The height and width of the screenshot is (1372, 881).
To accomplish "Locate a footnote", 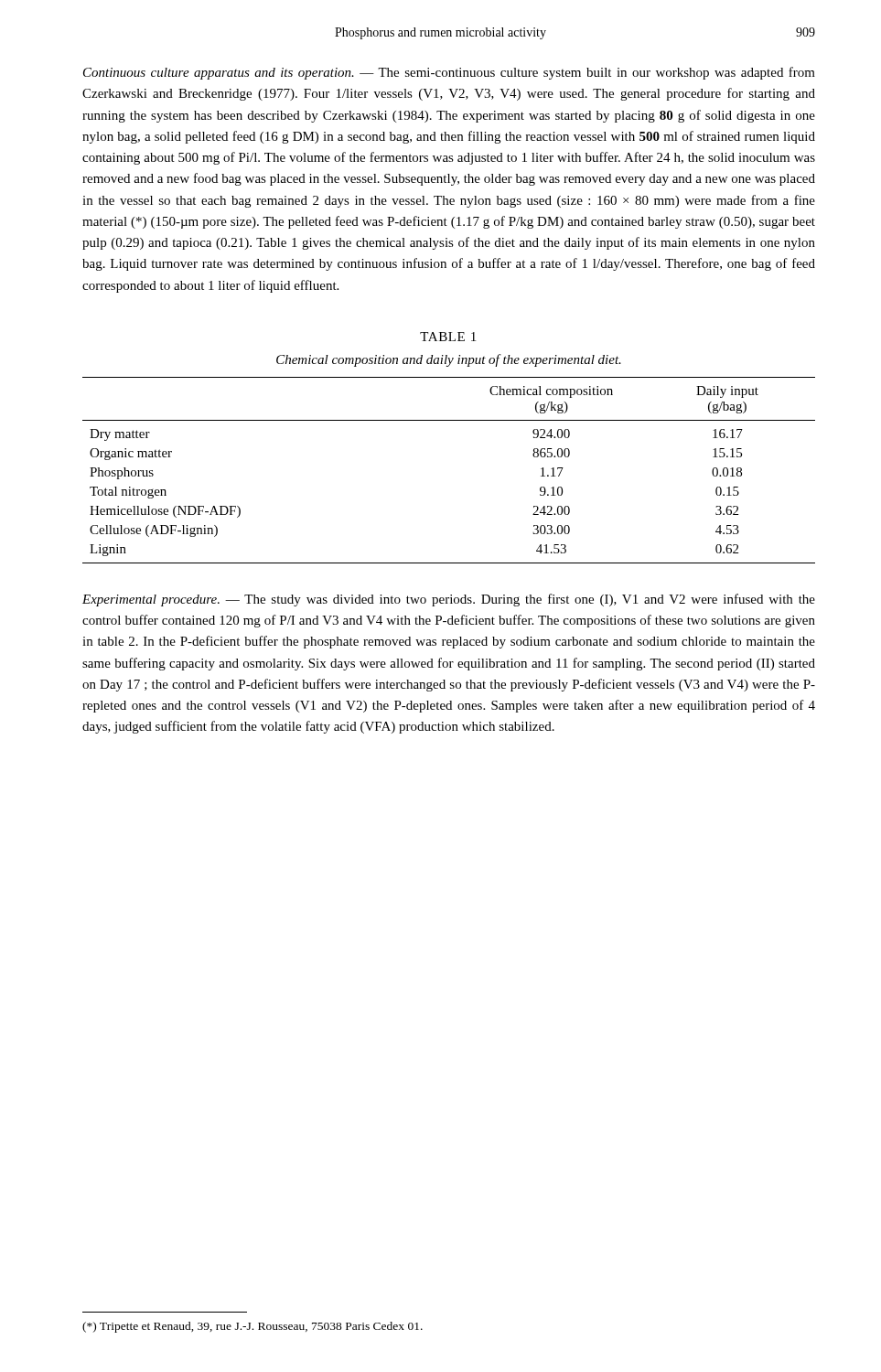I will tap(253, 1326).
